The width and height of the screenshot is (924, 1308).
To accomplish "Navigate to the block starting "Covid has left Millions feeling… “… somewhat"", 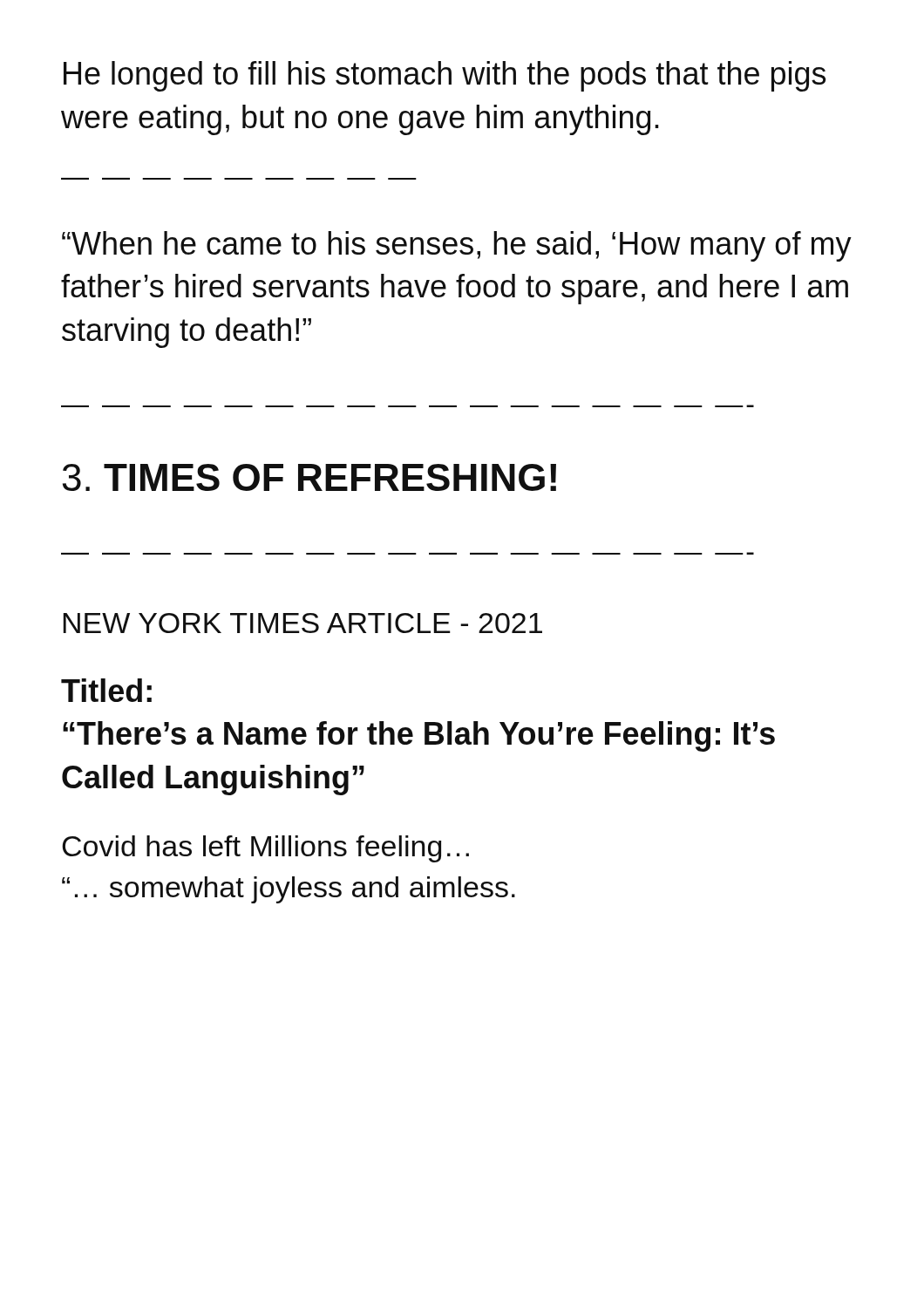I will 289,866.
